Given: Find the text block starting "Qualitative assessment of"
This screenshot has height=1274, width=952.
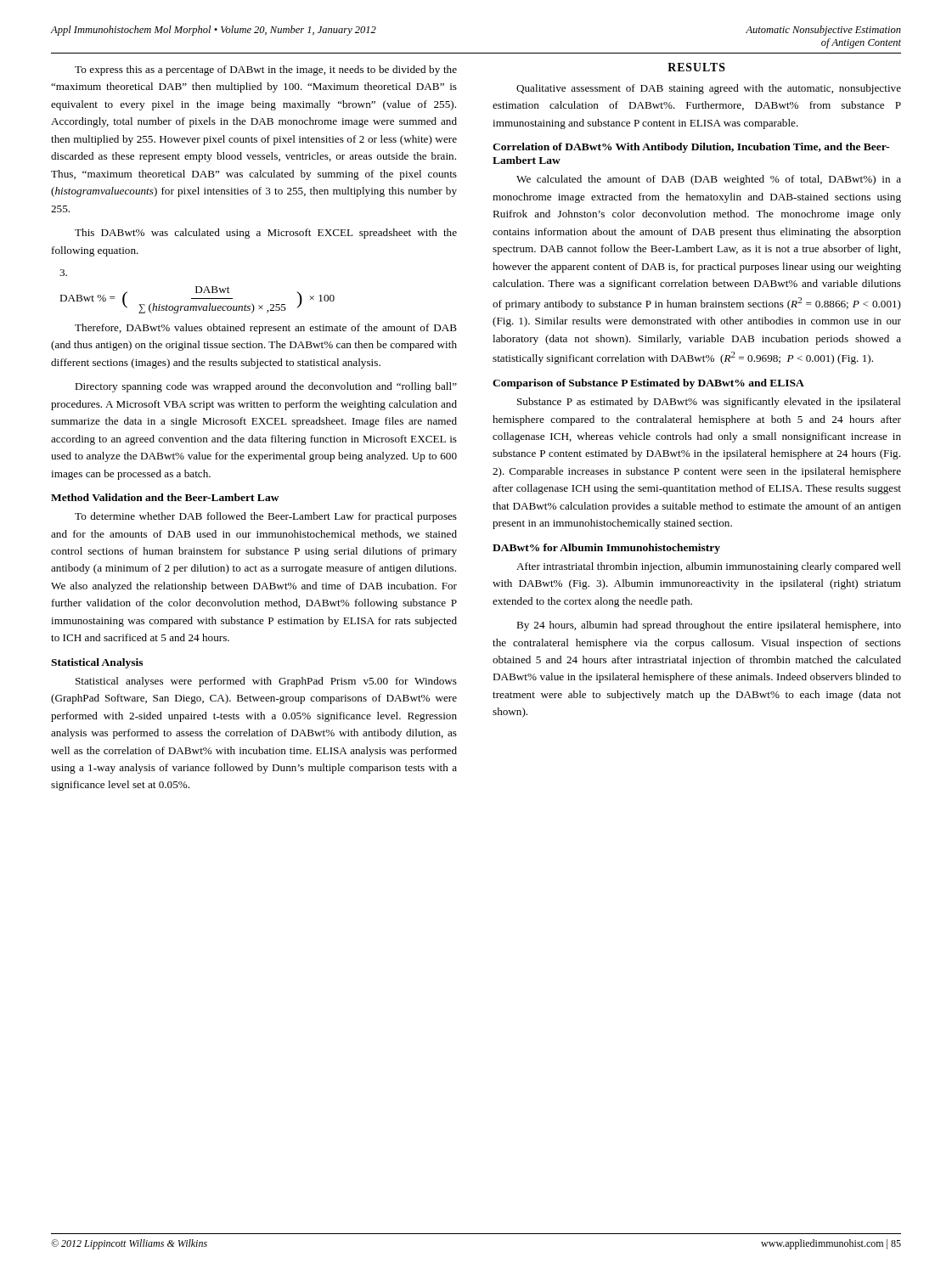Looking at the screenshot, I should 697,105.
